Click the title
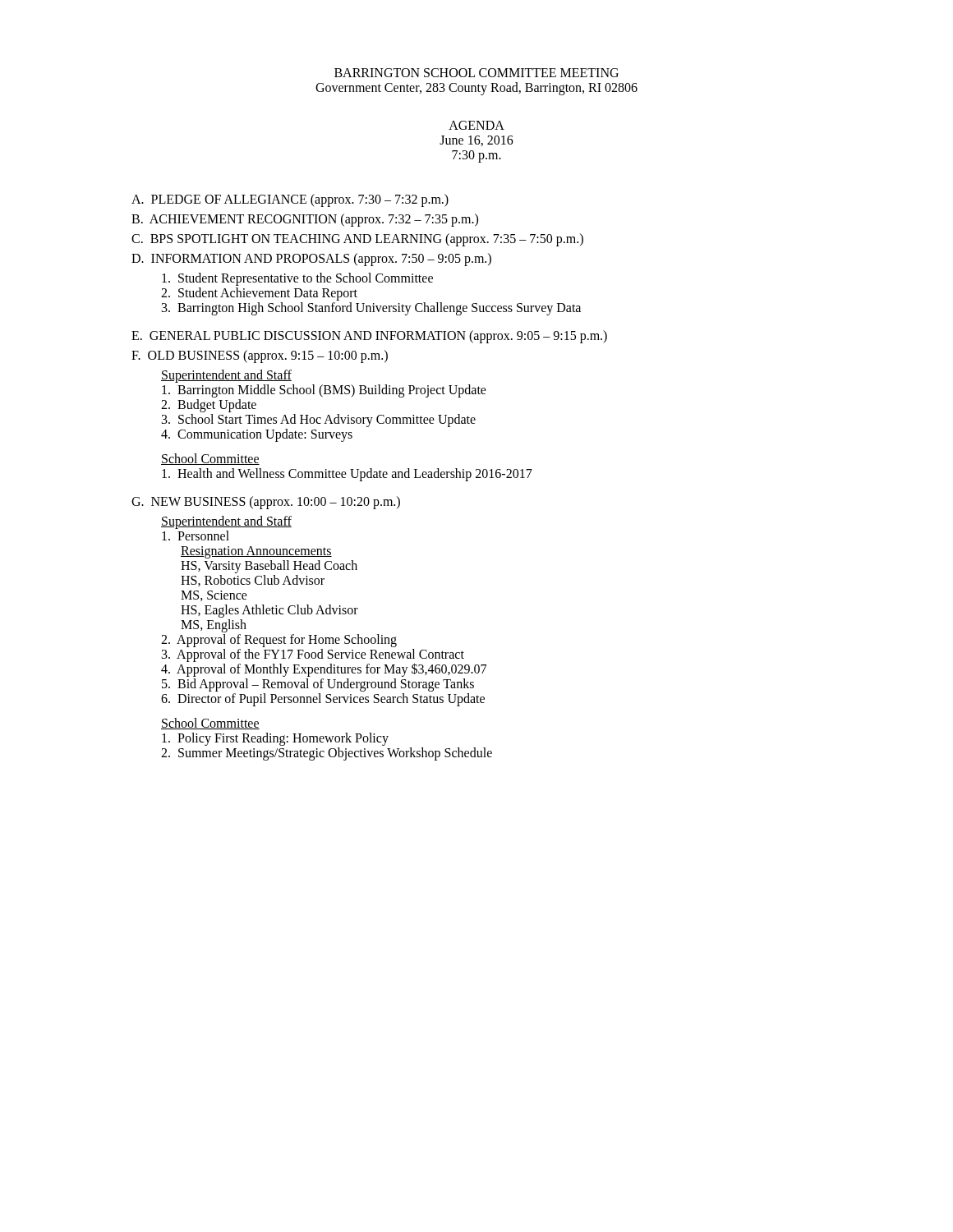 click(x=476, y=80)
